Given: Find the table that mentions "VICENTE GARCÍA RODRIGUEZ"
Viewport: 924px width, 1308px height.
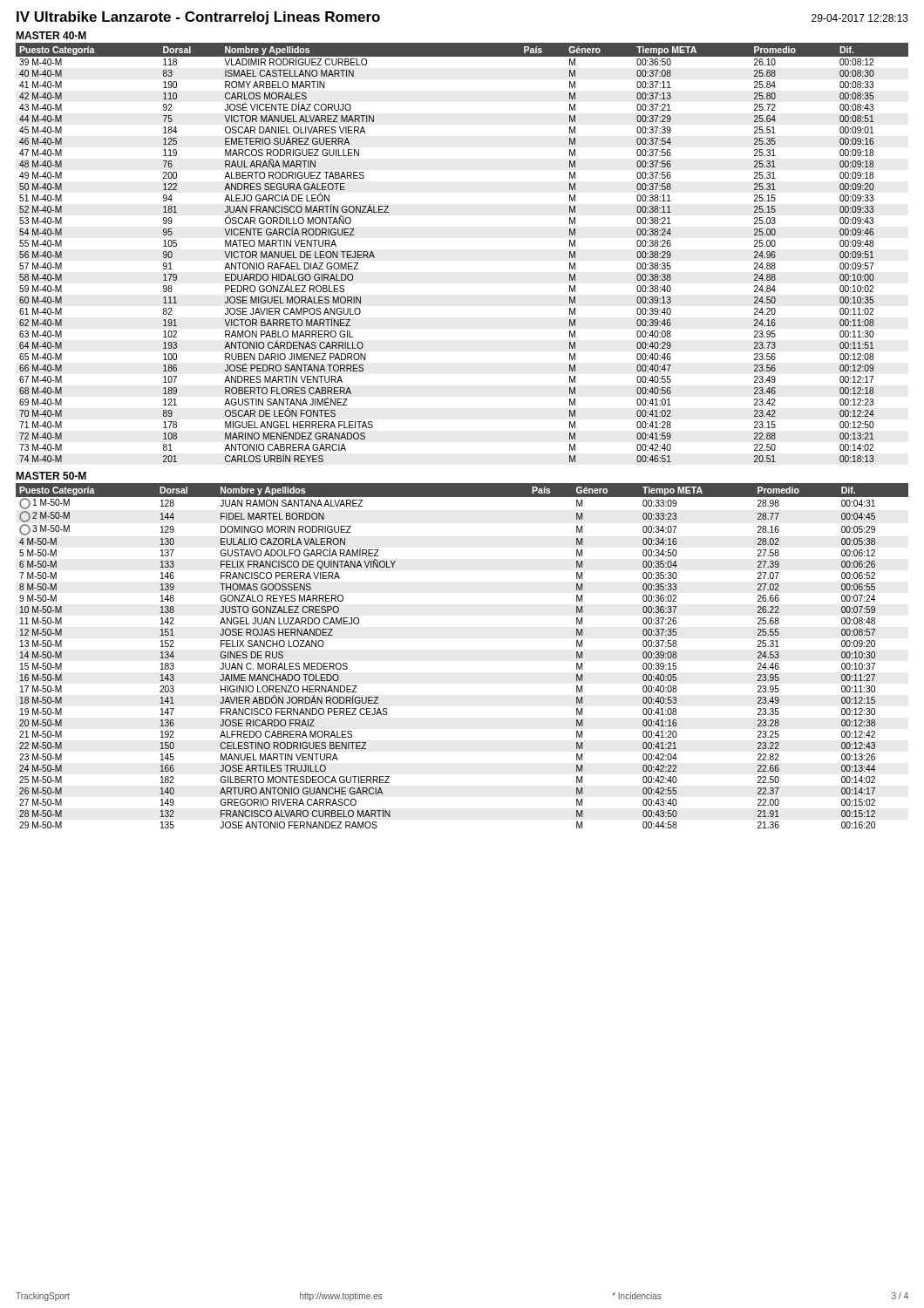Looking at the screenshot, I should (462, 254).
